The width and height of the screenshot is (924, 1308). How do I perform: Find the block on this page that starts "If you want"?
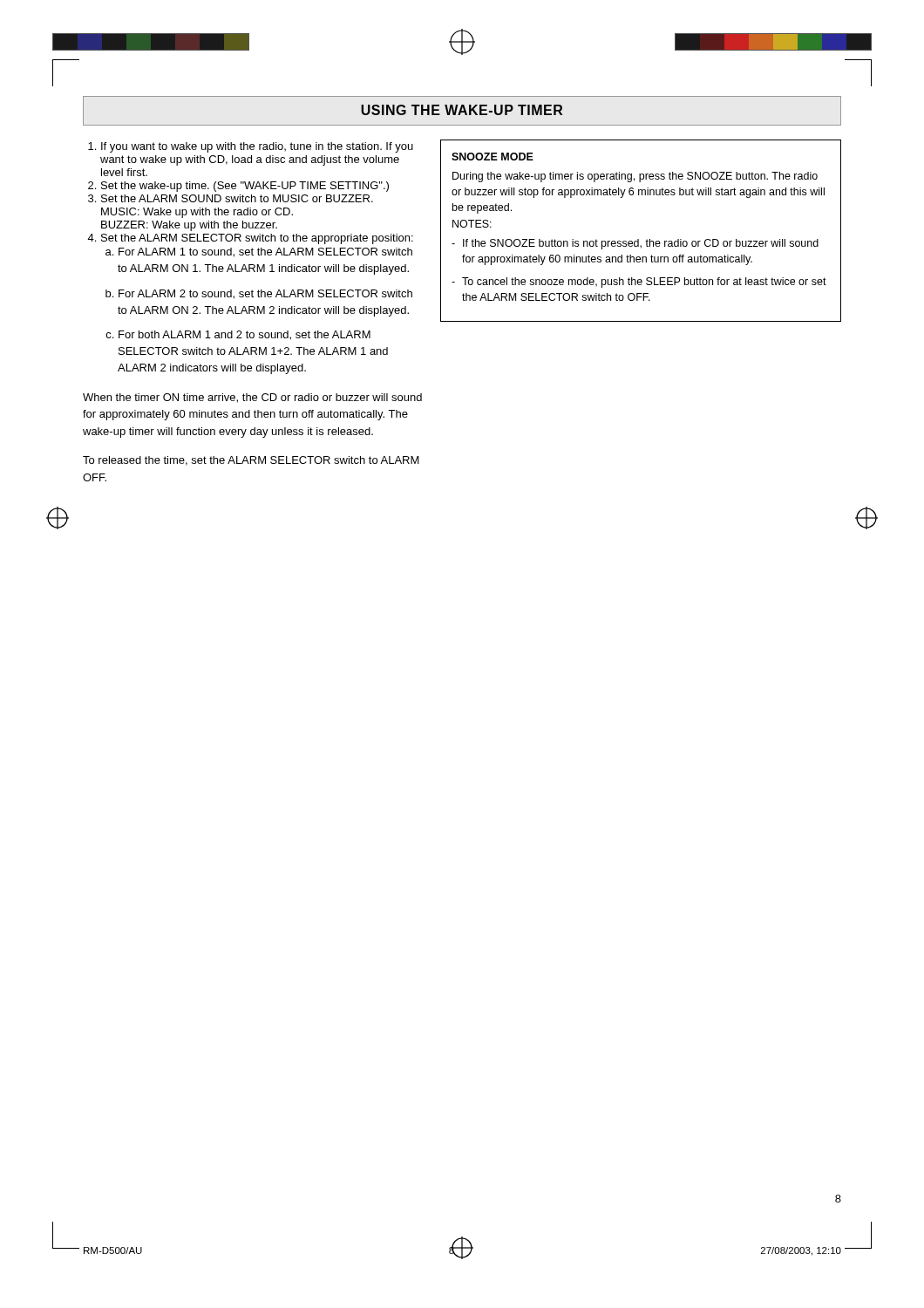coord(261,159)
